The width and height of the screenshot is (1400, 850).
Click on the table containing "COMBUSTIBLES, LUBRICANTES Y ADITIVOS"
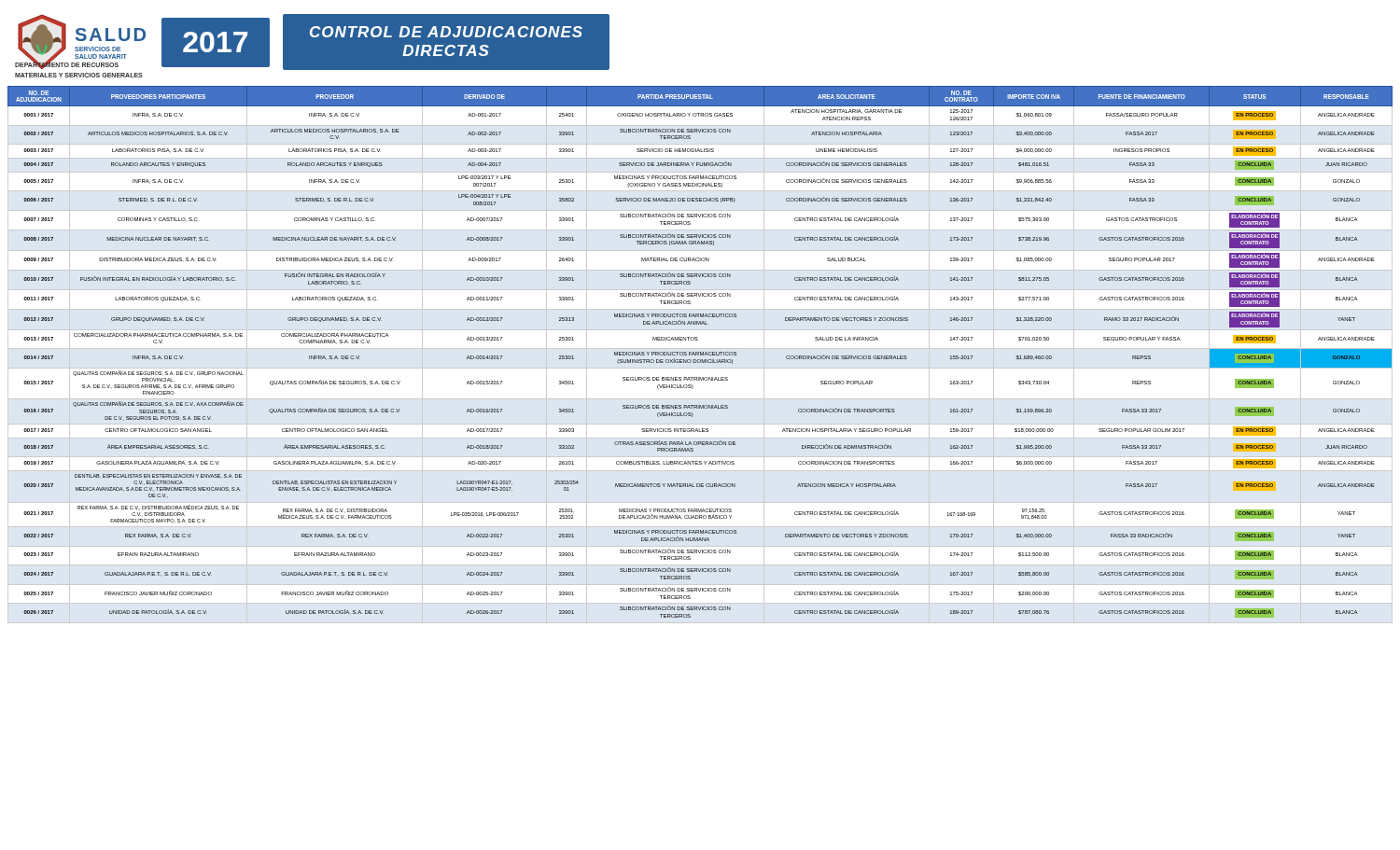coord(700,355)
